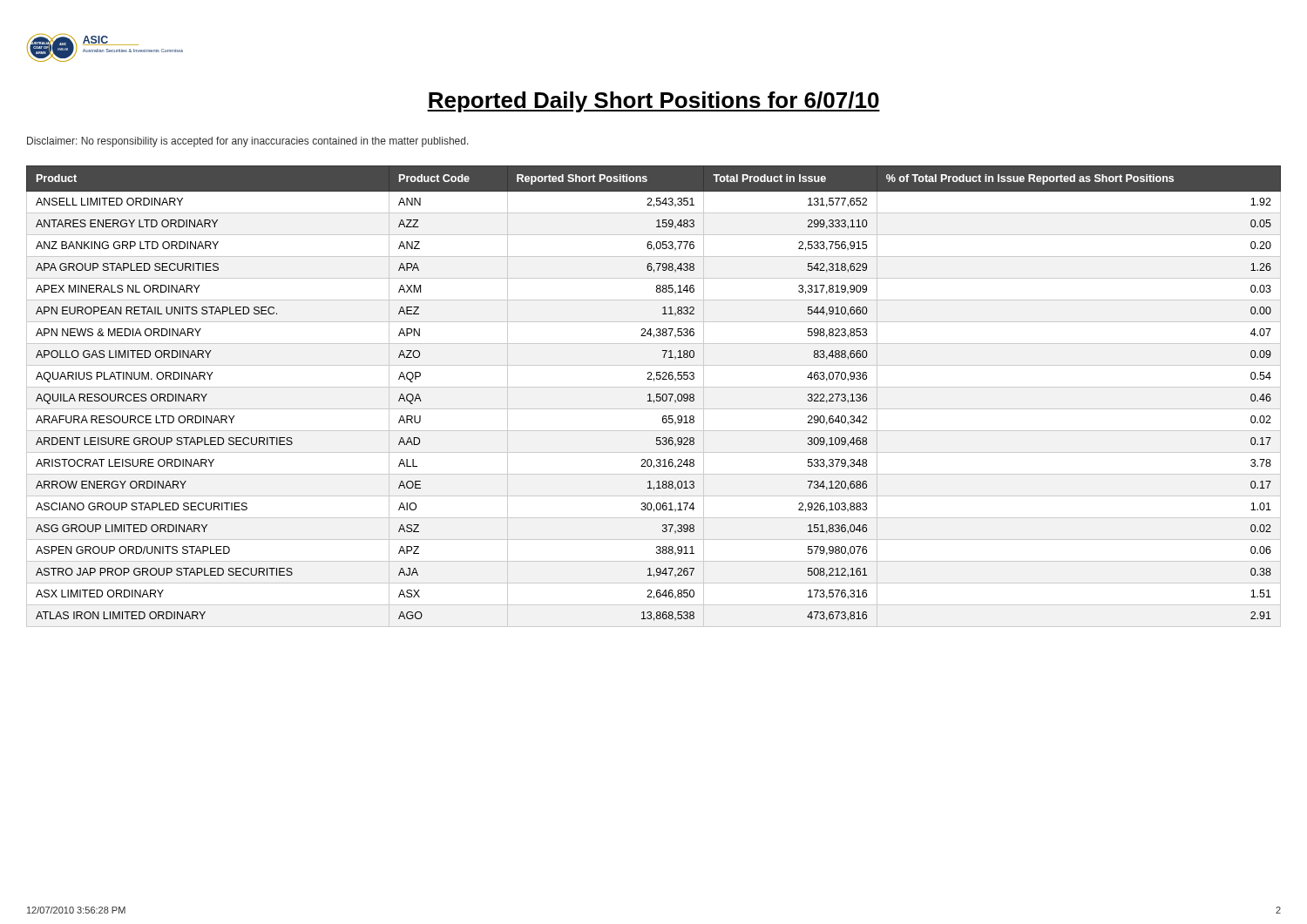
Task: Locate the table
Action: (654, 527)
